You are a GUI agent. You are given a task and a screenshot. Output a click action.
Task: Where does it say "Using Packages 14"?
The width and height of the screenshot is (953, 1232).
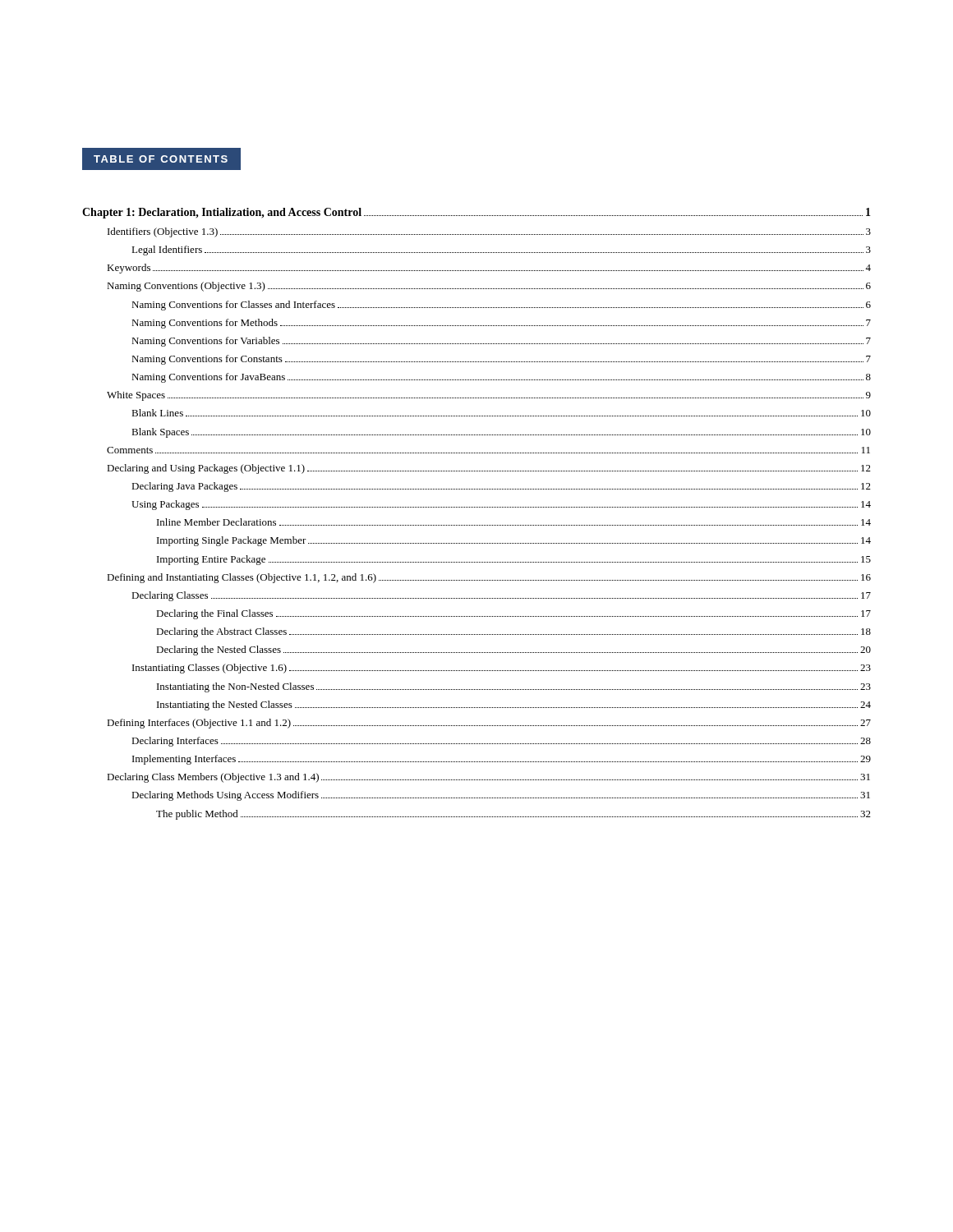tap(476, 504)
